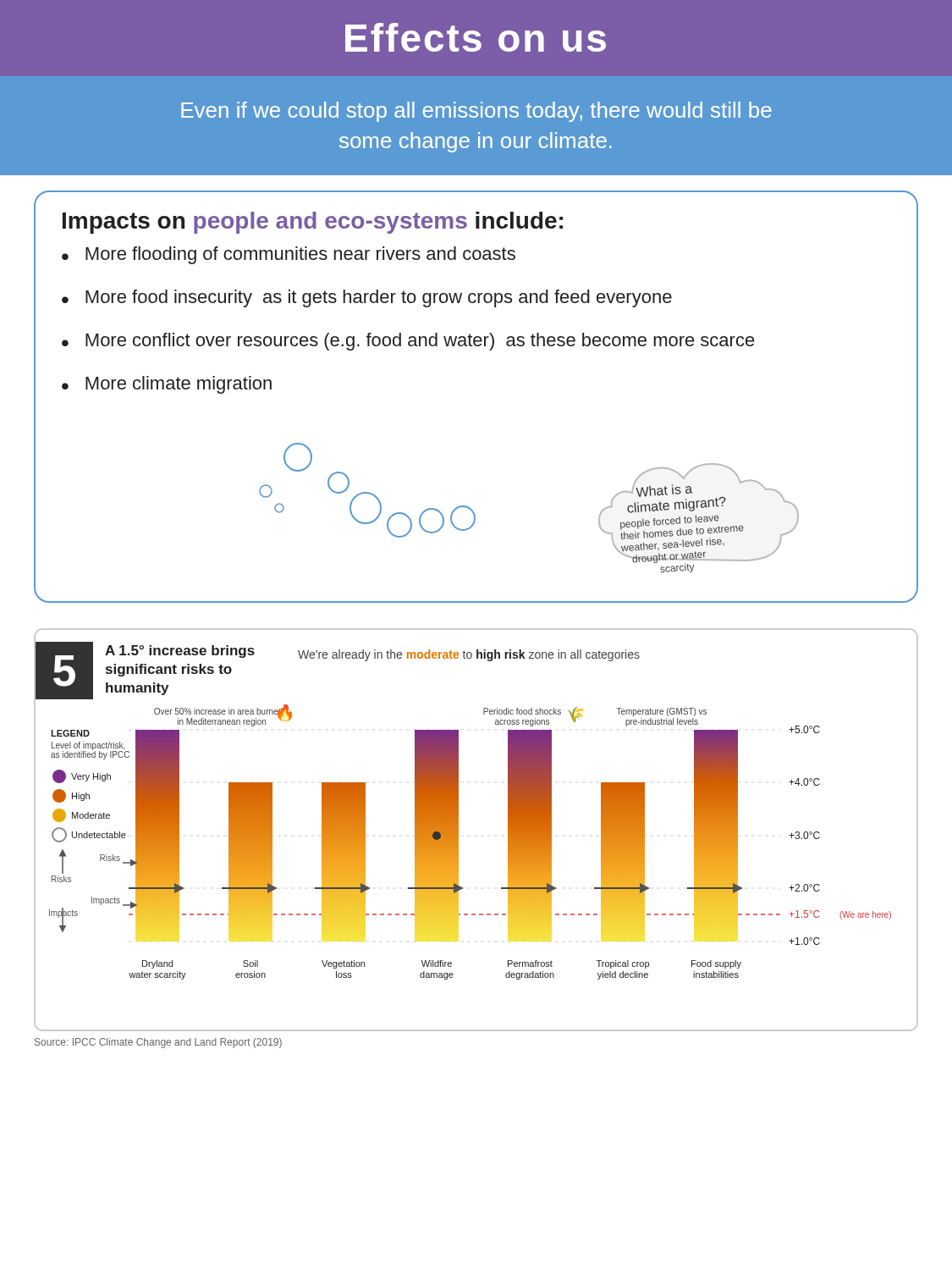
Task: Find the list item with the text "More food insecurity as it gets harder"
Action: click(x=378, y=297)
